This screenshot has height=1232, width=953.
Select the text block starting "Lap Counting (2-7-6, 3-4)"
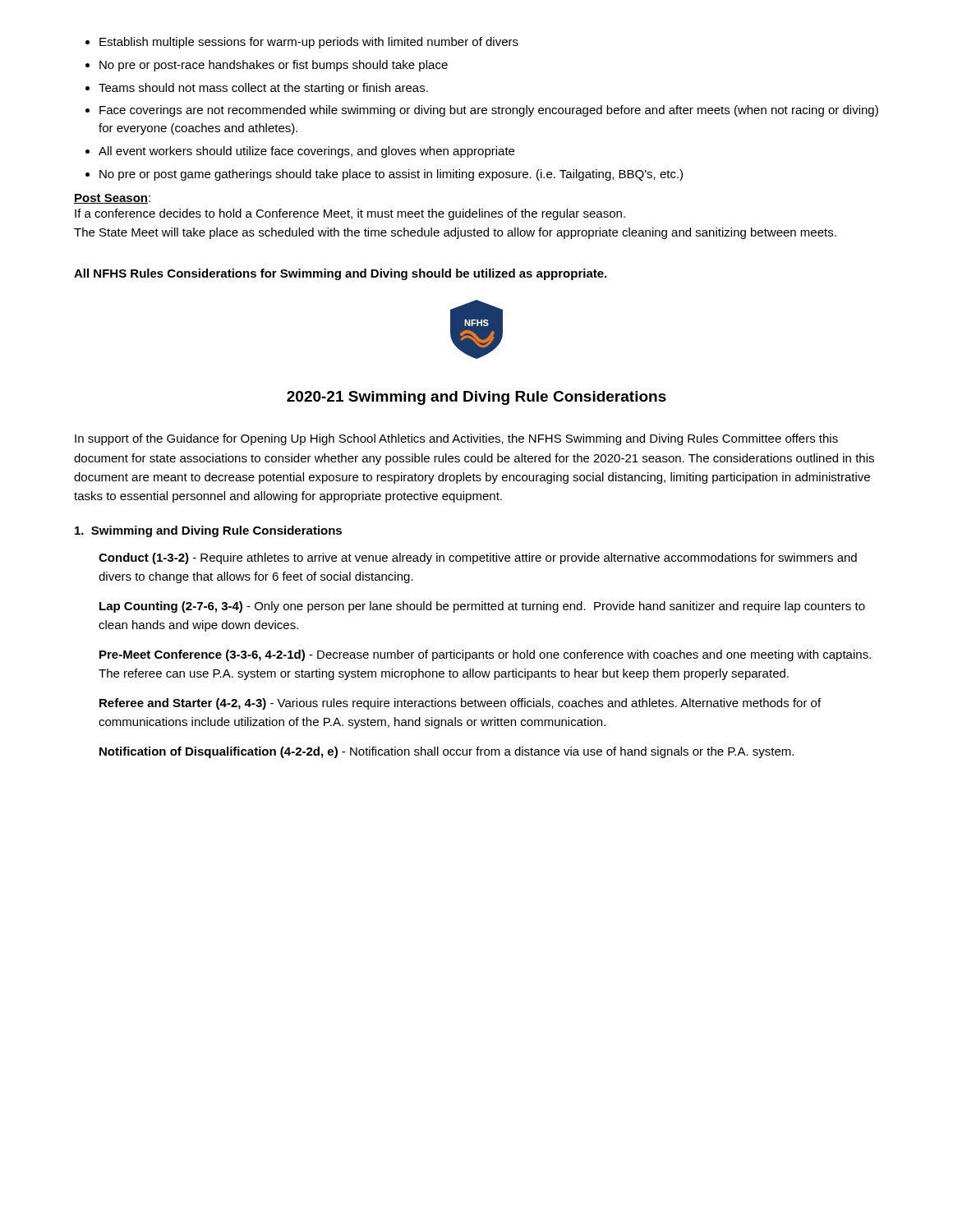pos(482,615)
